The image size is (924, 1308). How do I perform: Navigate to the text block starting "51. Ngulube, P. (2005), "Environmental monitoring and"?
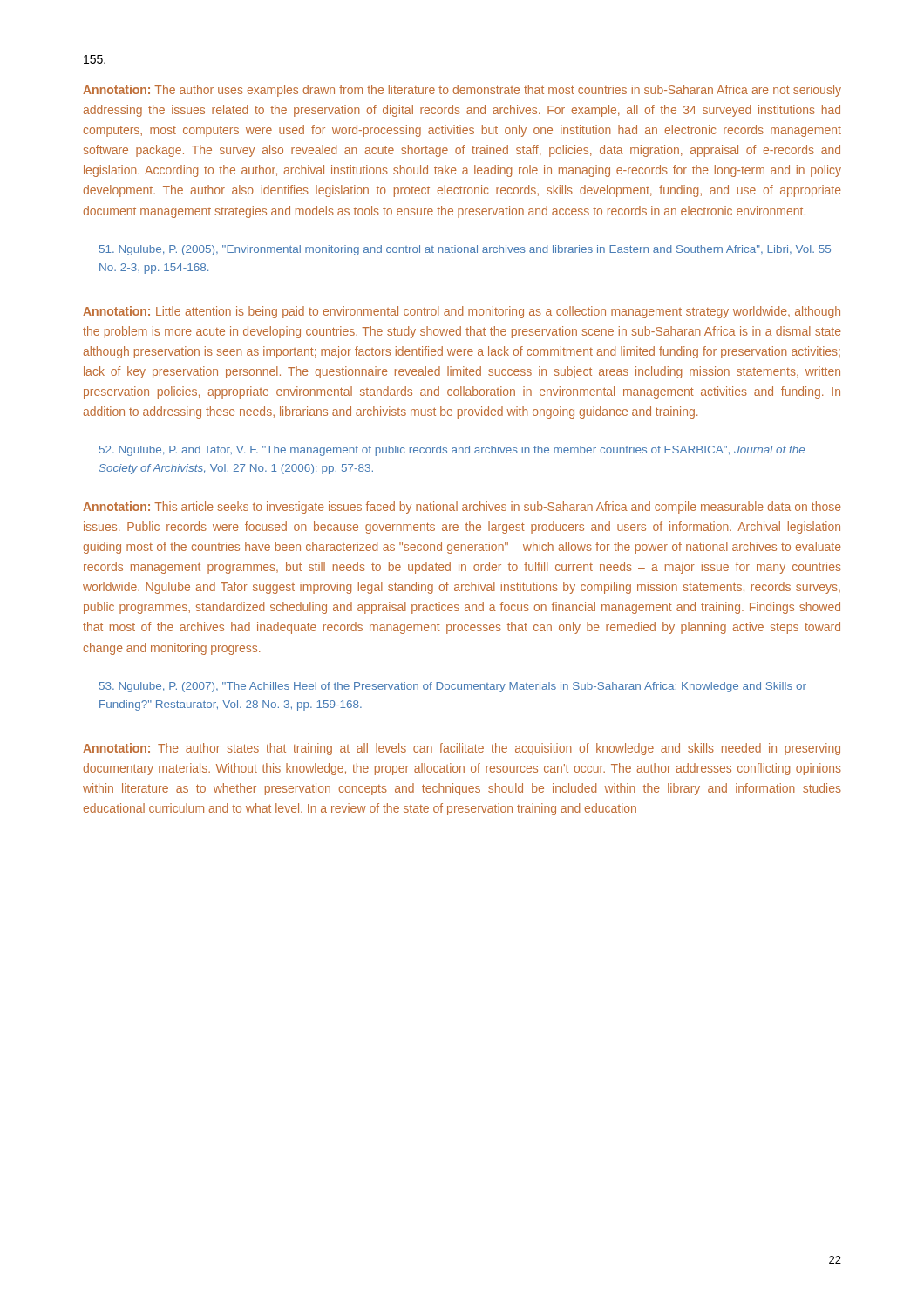point(465,258)
